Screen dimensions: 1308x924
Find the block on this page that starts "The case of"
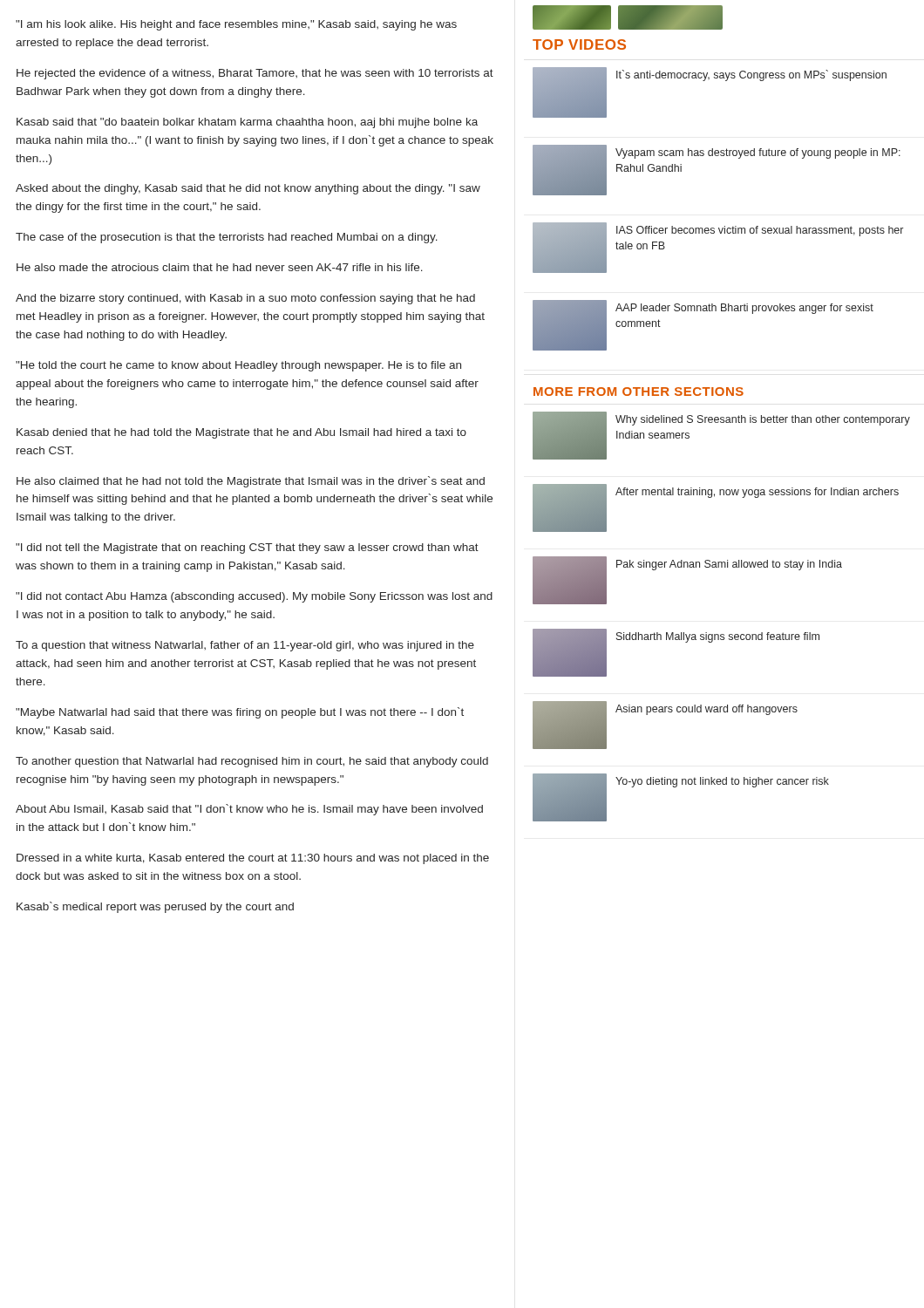click(x=227, y=237)
